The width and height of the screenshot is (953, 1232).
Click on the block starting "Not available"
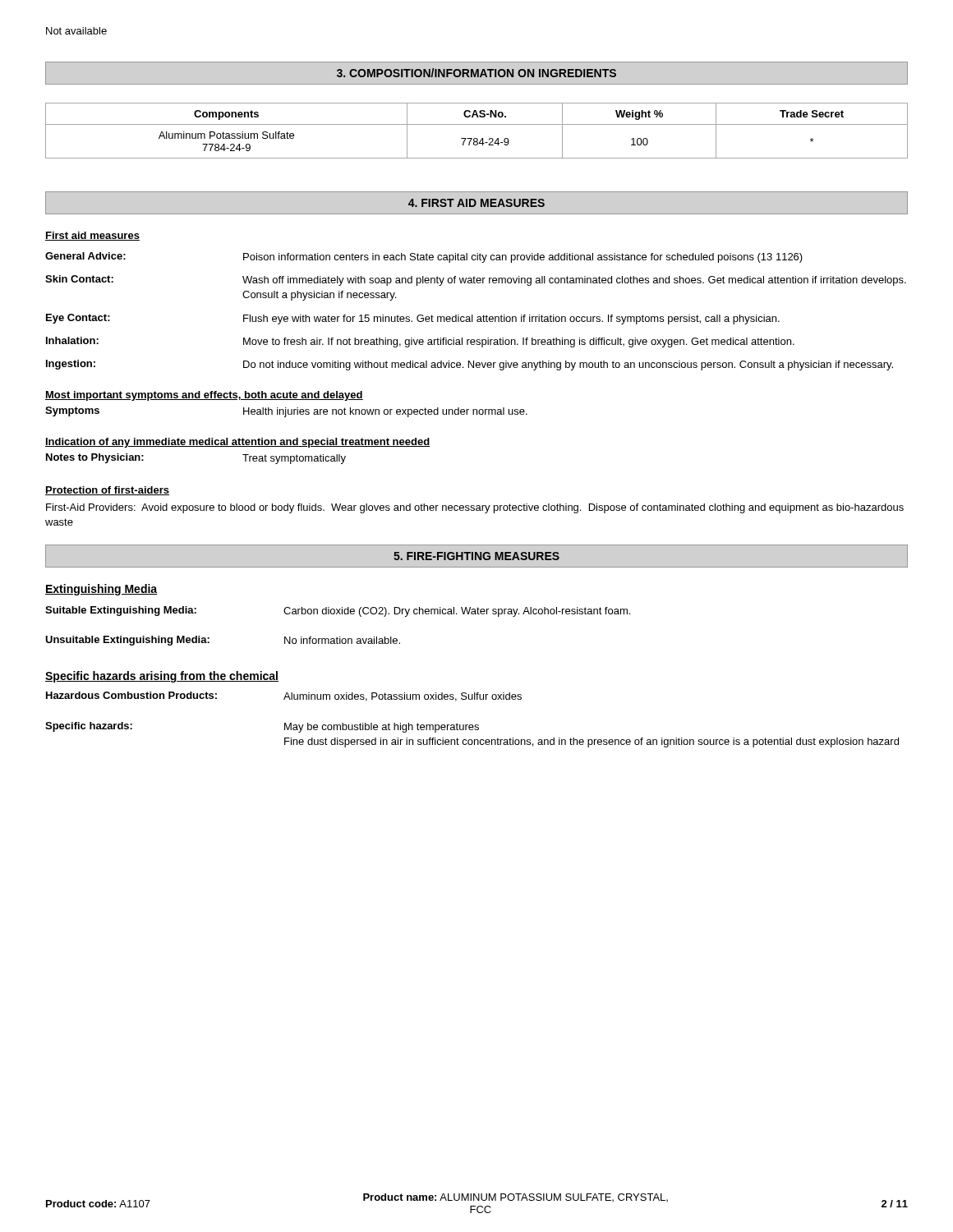pyautogui.click(x=76, y=31)
